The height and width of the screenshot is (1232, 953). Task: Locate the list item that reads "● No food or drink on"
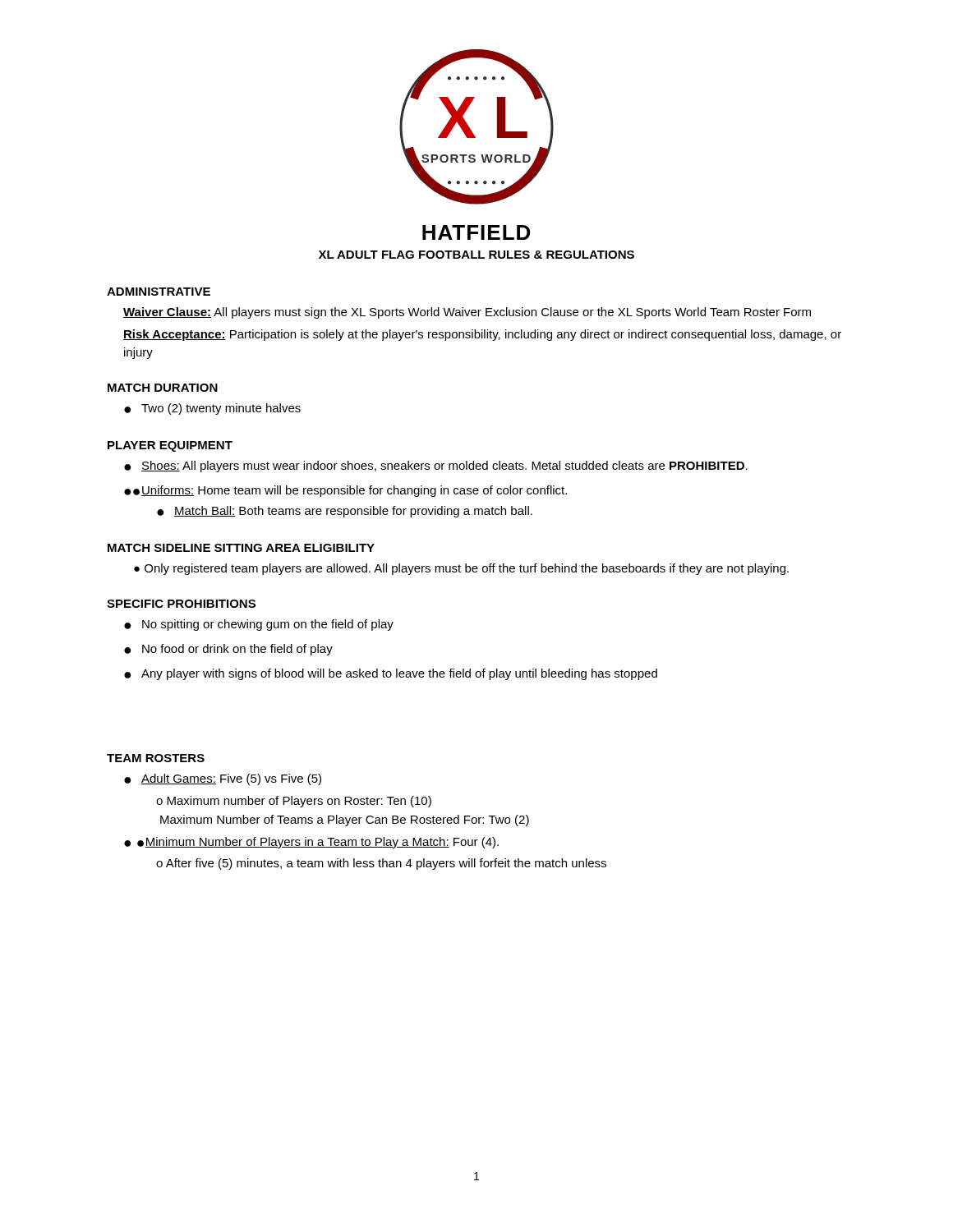click(228, 650)
